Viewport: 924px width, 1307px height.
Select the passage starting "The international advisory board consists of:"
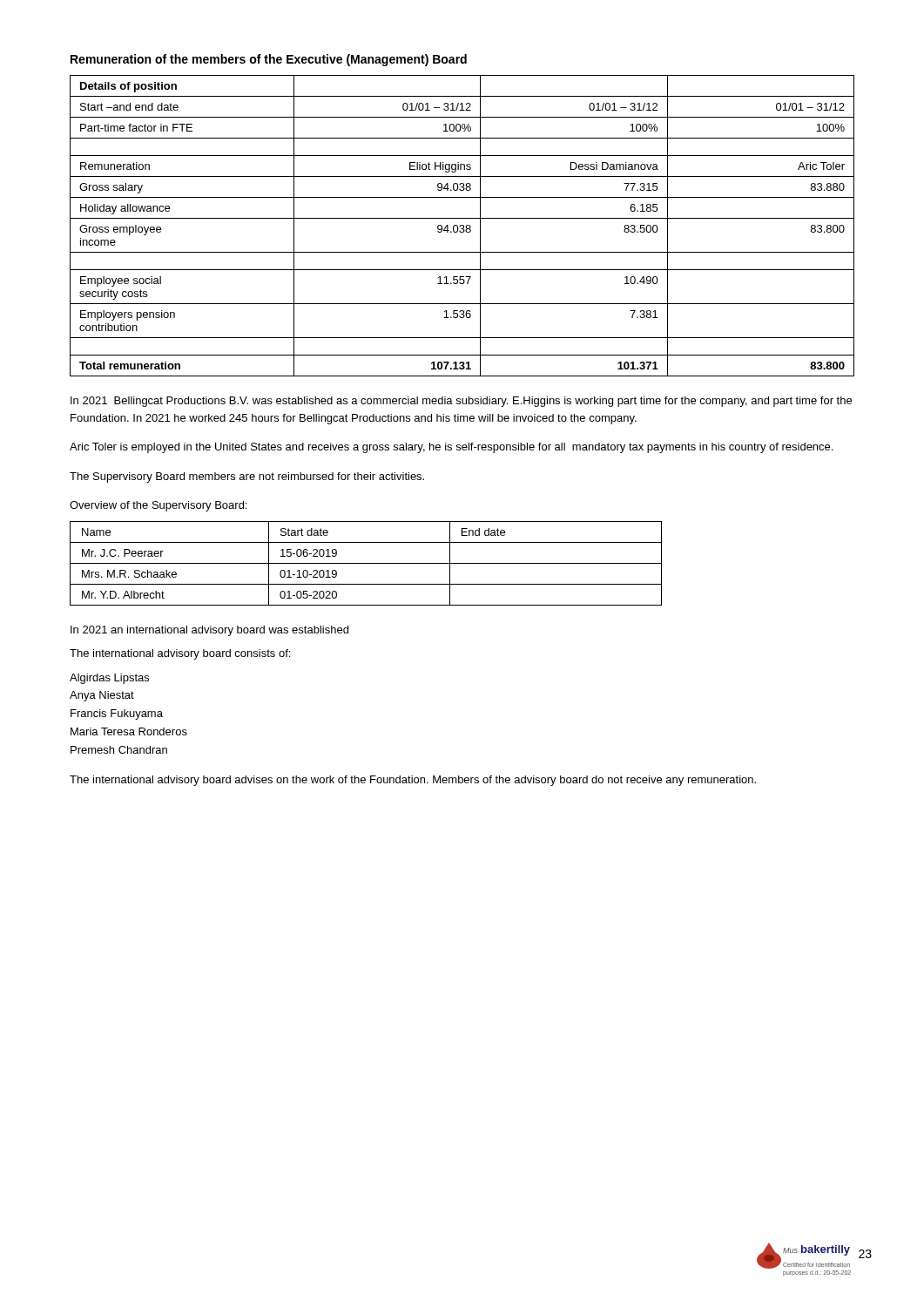180,653
